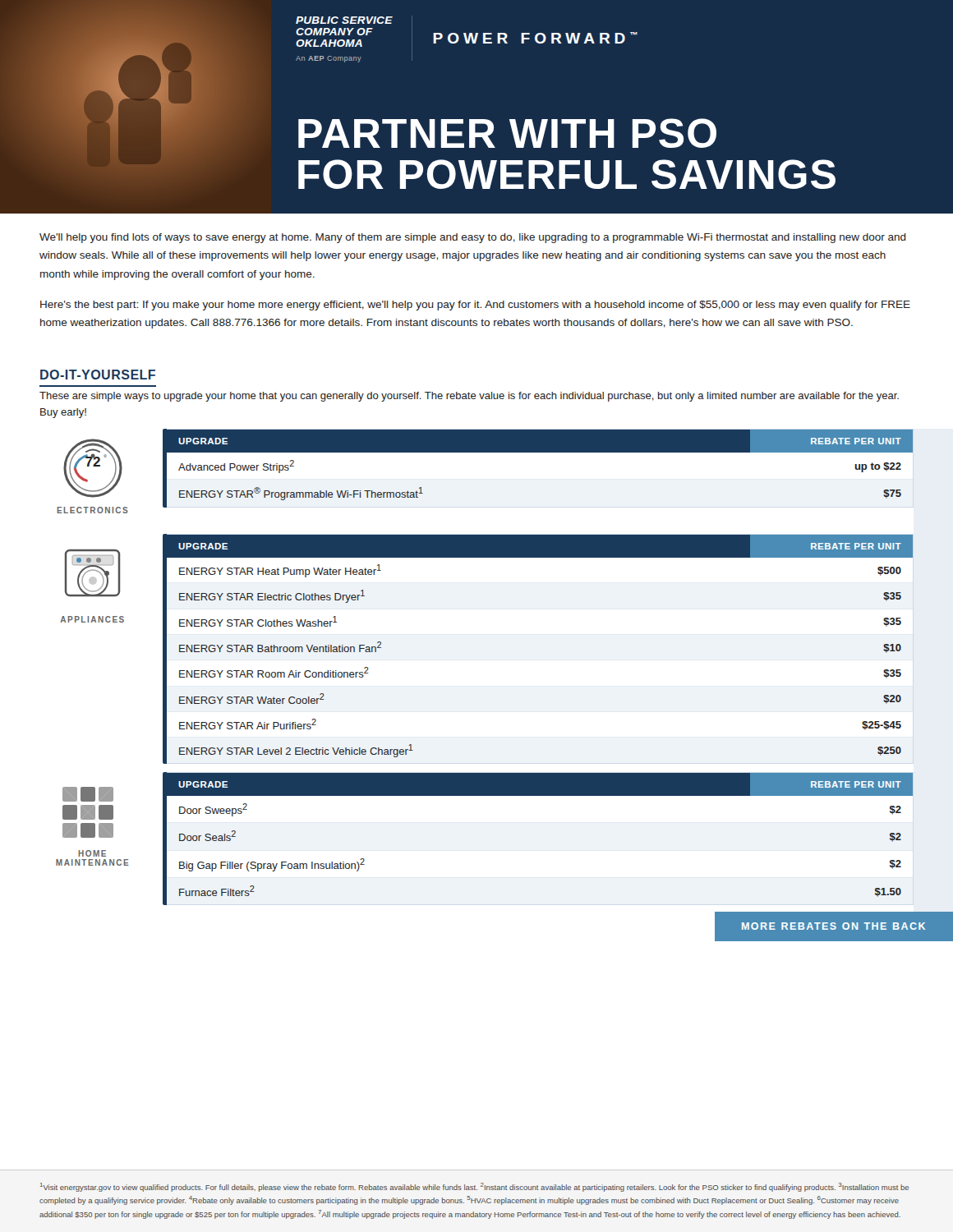Locate the text block that reads "We'll help you"

[476, 256]
